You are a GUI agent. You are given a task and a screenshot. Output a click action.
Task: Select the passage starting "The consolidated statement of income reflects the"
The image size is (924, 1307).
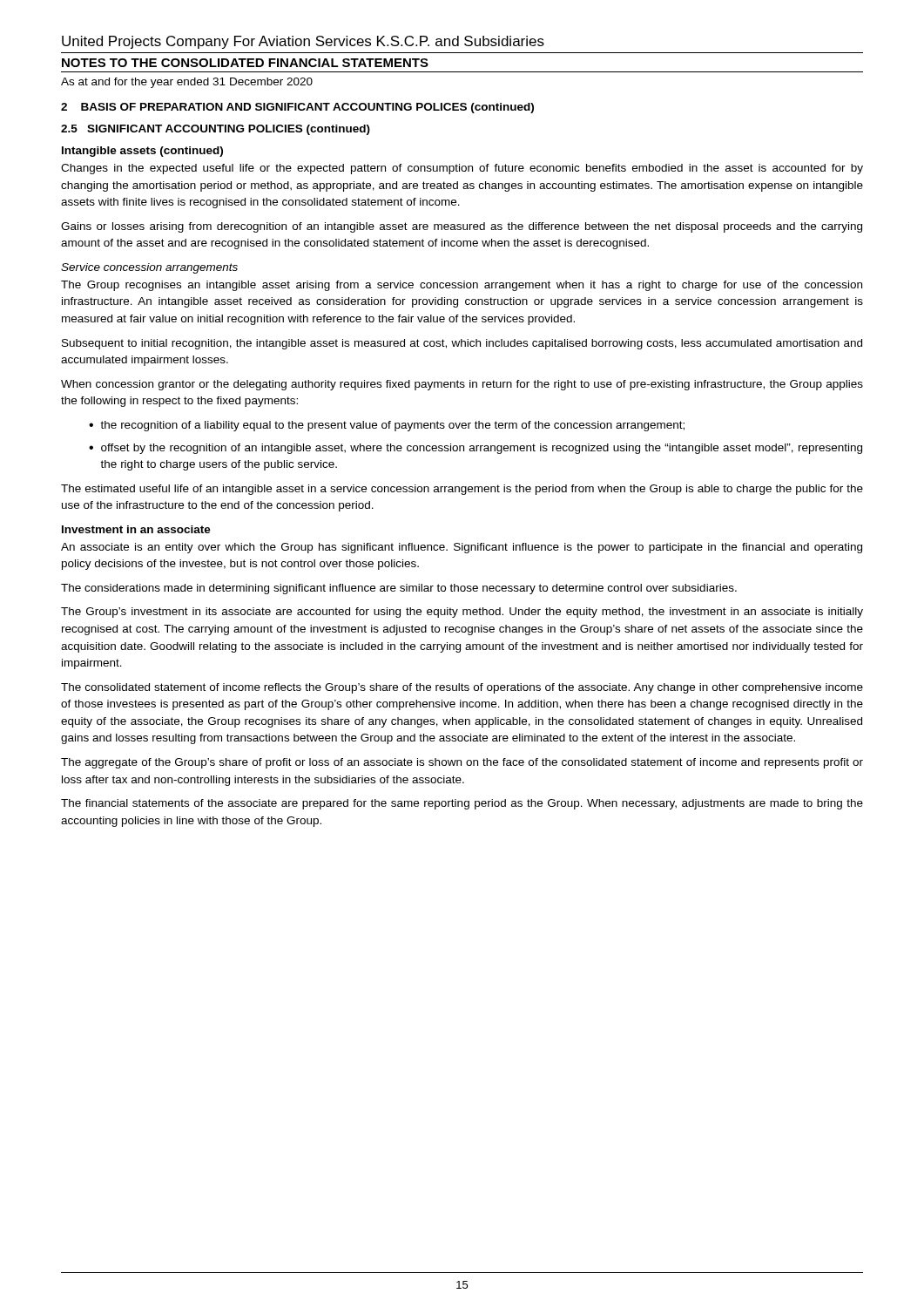[x=462, y=712]
